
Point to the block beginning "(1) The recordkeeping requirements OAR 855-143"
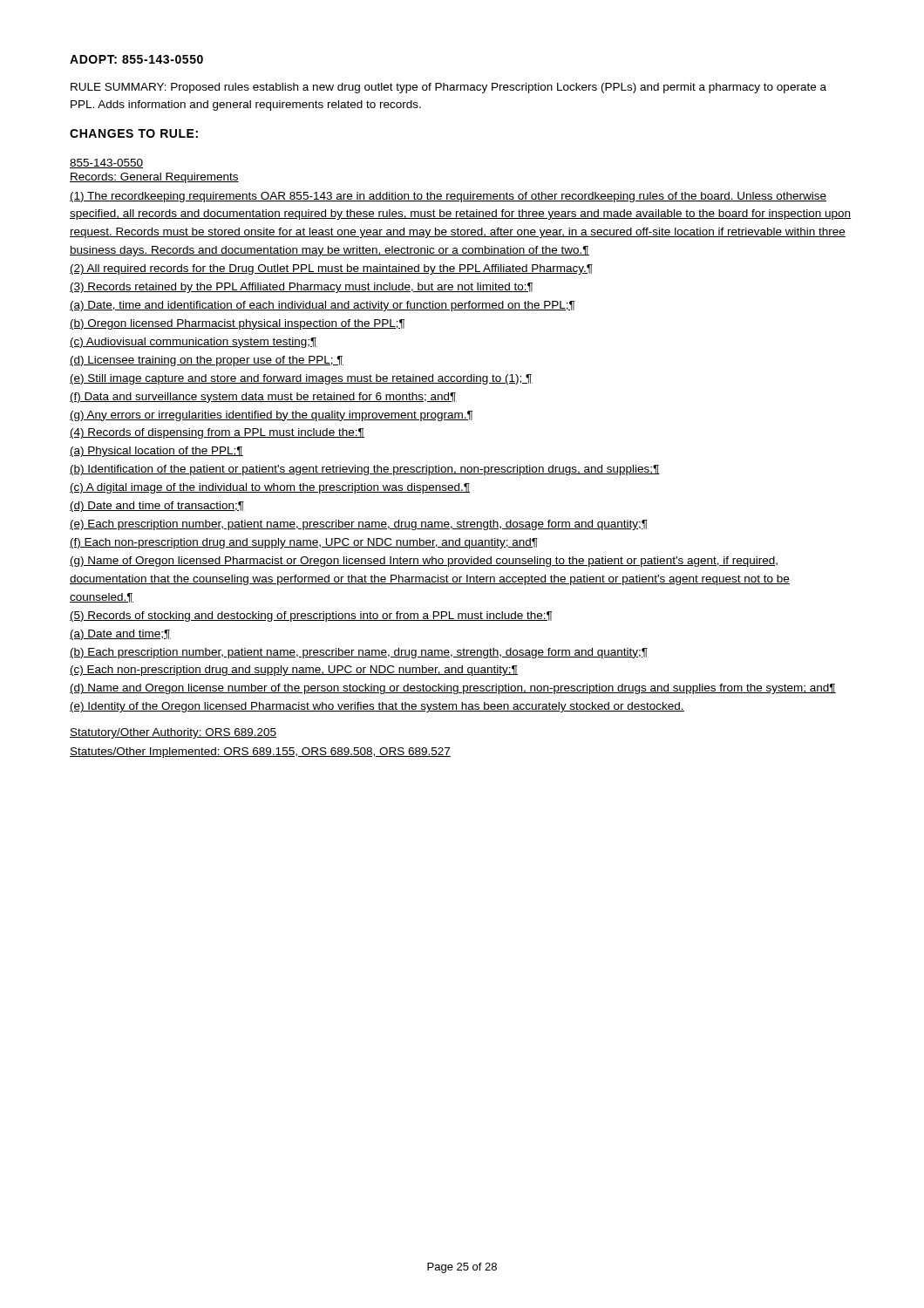point(448,197)
